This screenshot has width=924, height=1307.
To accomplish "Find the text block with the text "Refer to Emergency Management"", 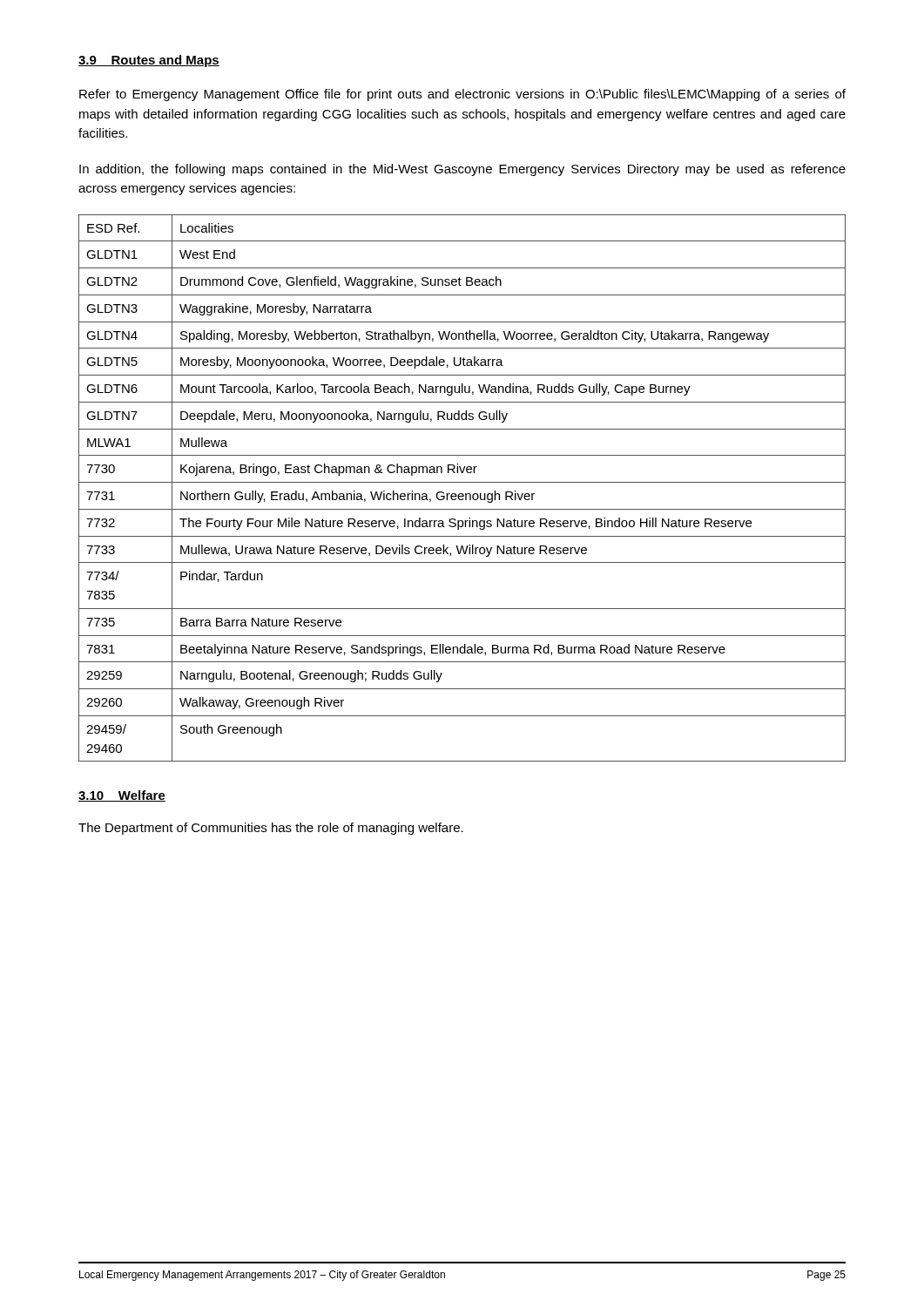I will coord(462,113).
